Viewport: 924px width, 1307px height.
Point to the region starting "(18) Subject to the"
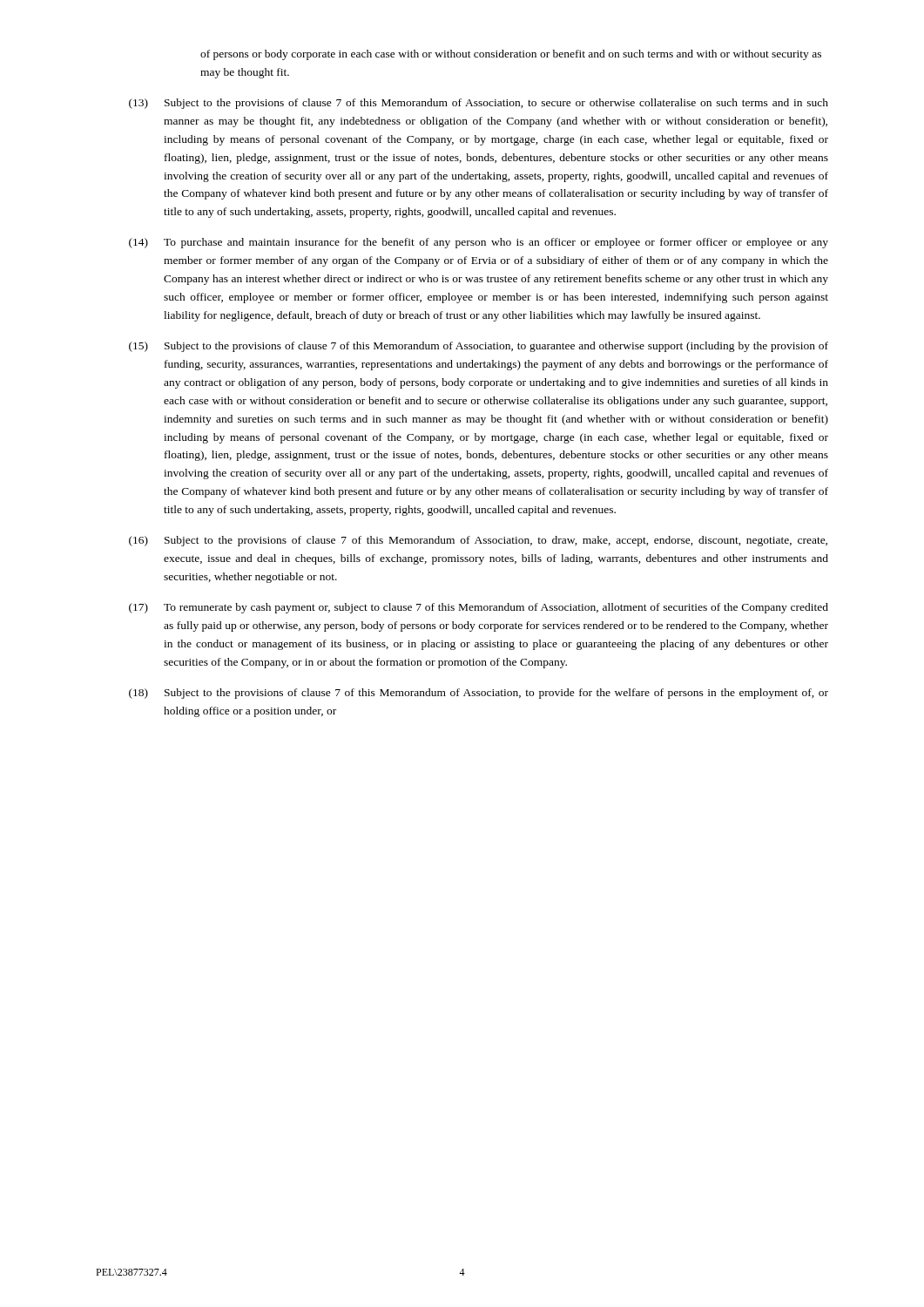tap(462, 702)
